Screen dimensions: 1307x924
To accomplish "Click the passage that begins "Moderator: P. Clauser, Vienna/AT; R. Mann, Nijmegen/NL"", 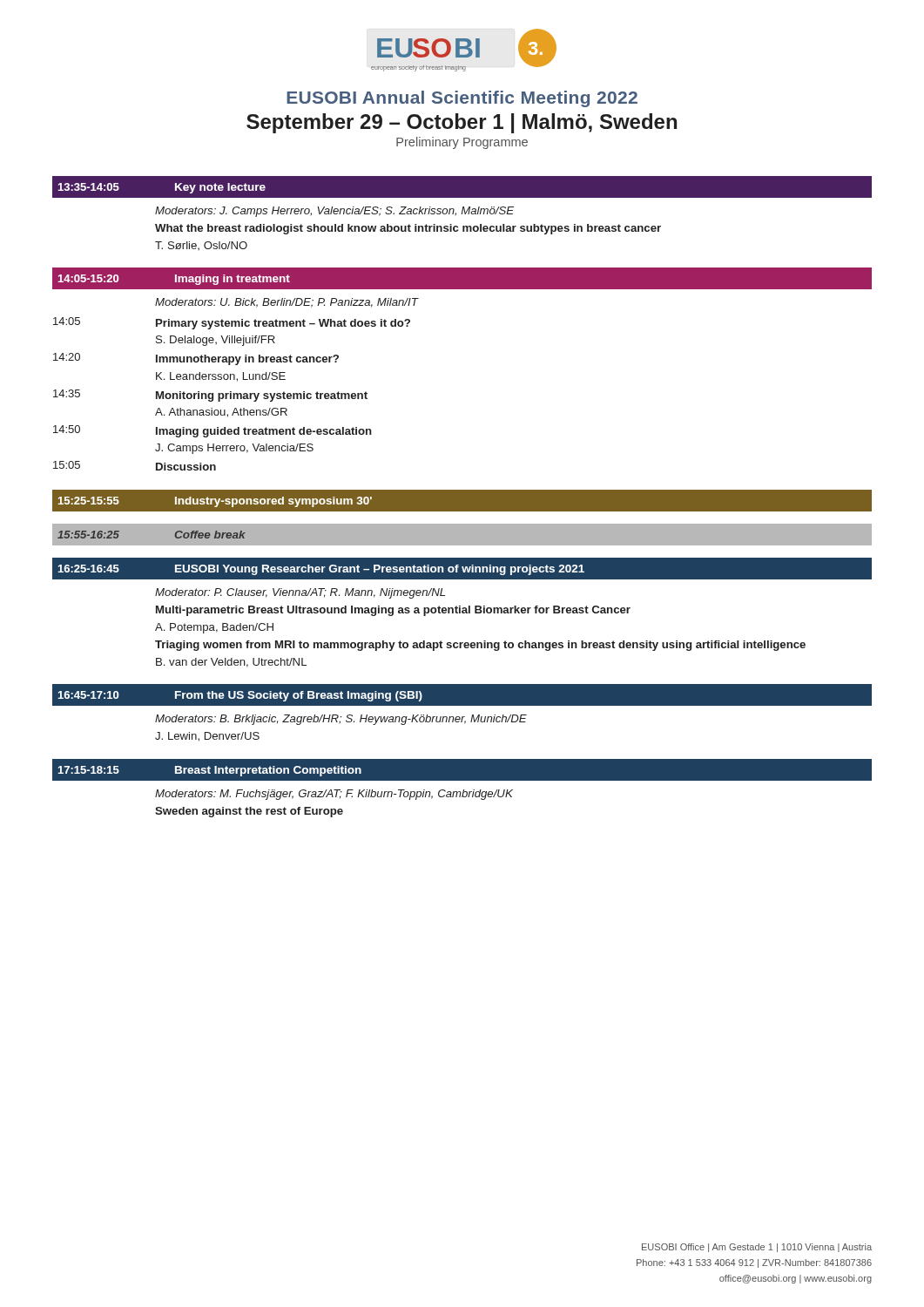I will [x=300, y=593].
